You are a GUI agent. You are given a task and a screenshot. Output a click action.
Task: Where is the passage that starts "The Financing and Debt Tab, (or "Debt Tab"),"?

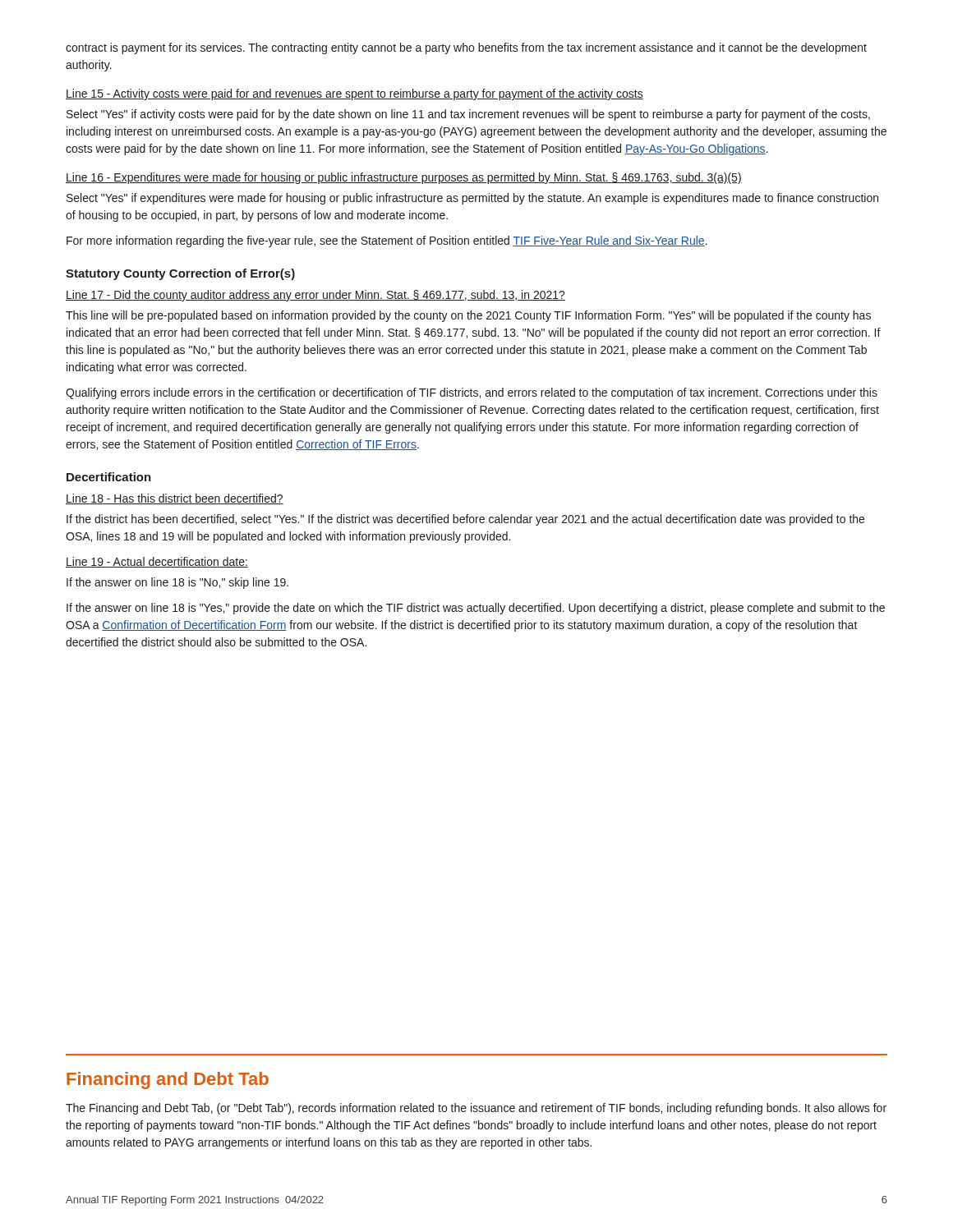click(x=476, y=1125)
